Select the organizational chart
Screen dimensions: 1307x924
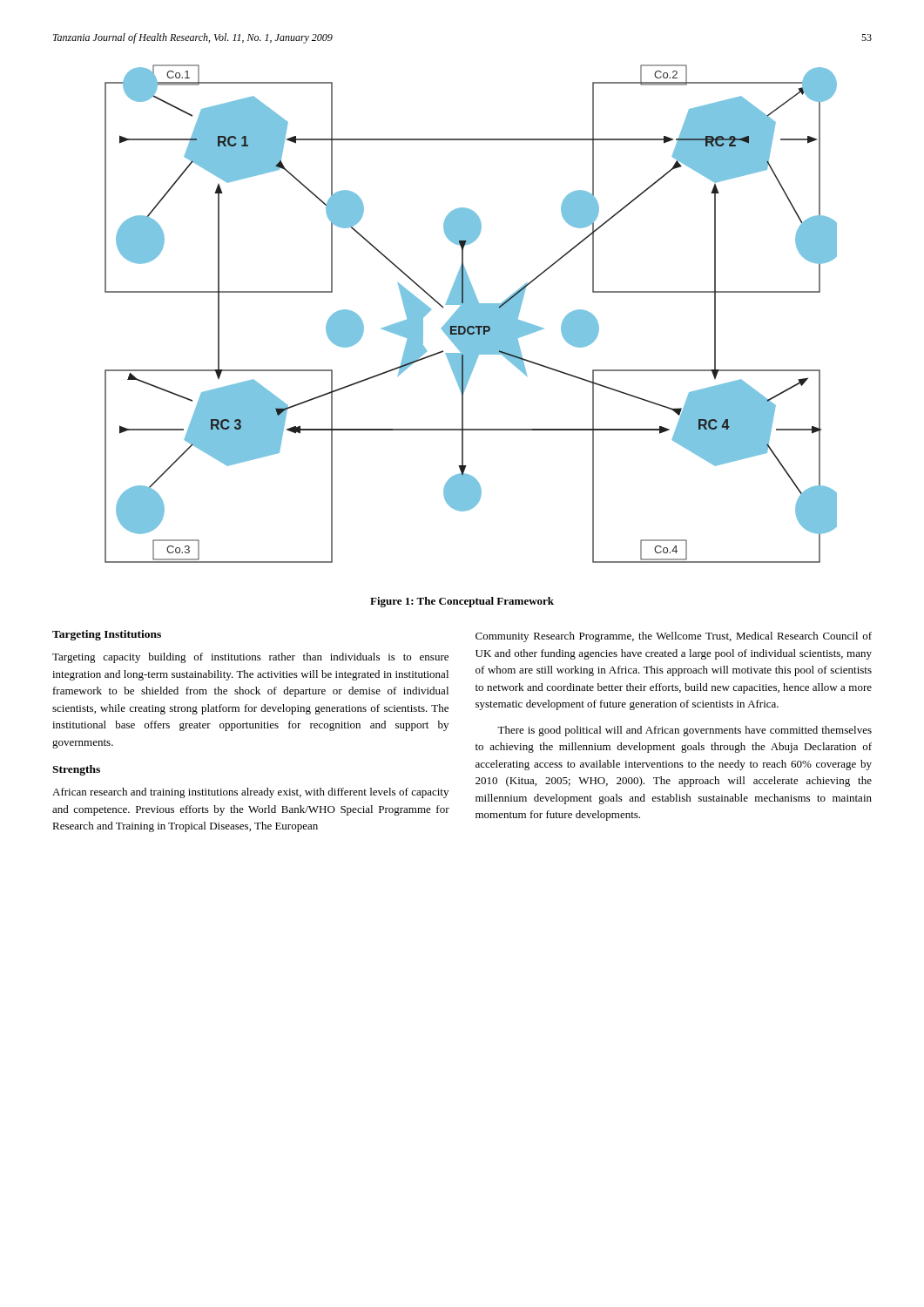462,320
